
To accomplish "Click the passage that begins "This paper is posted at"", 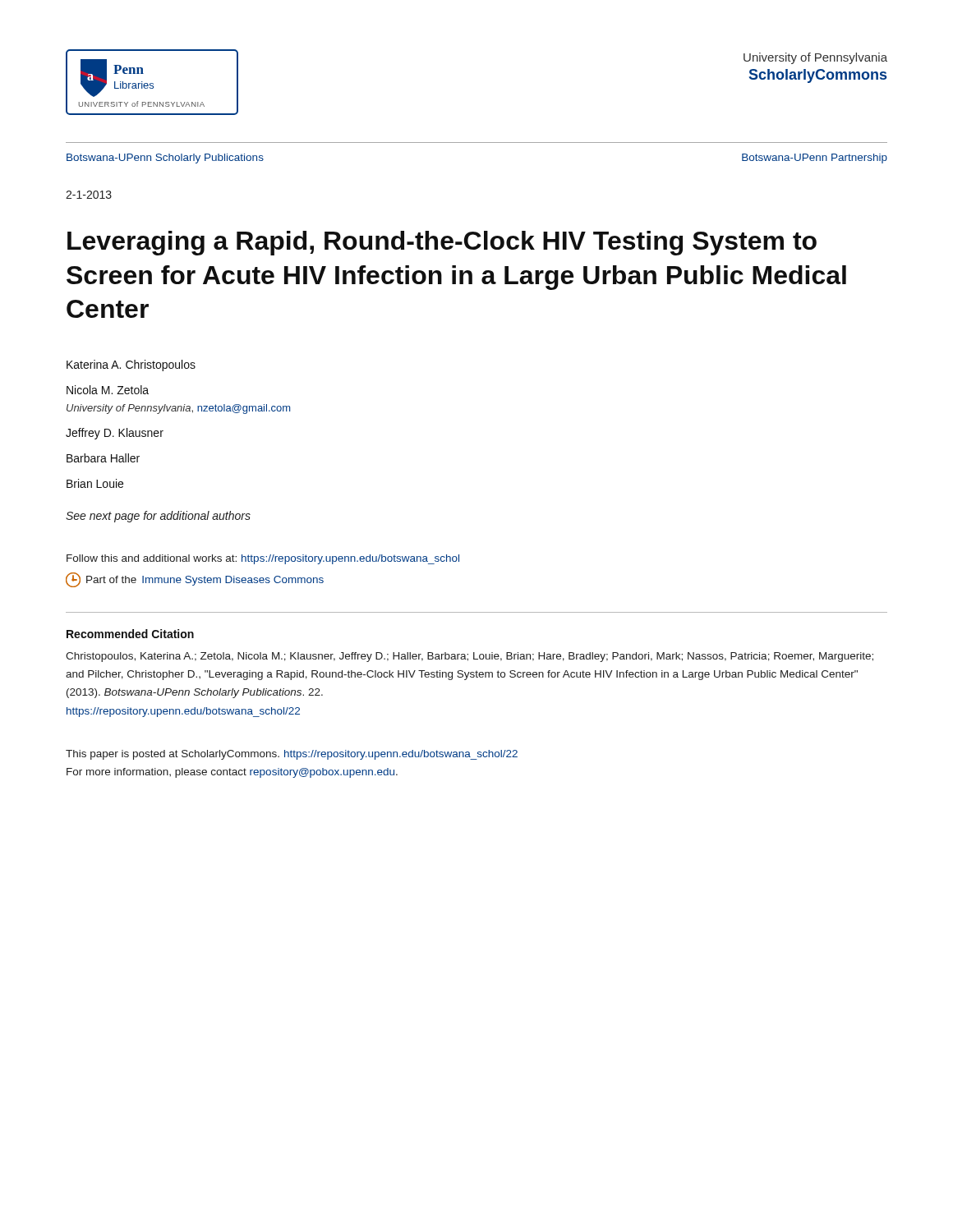I will [x=292, y=763].
